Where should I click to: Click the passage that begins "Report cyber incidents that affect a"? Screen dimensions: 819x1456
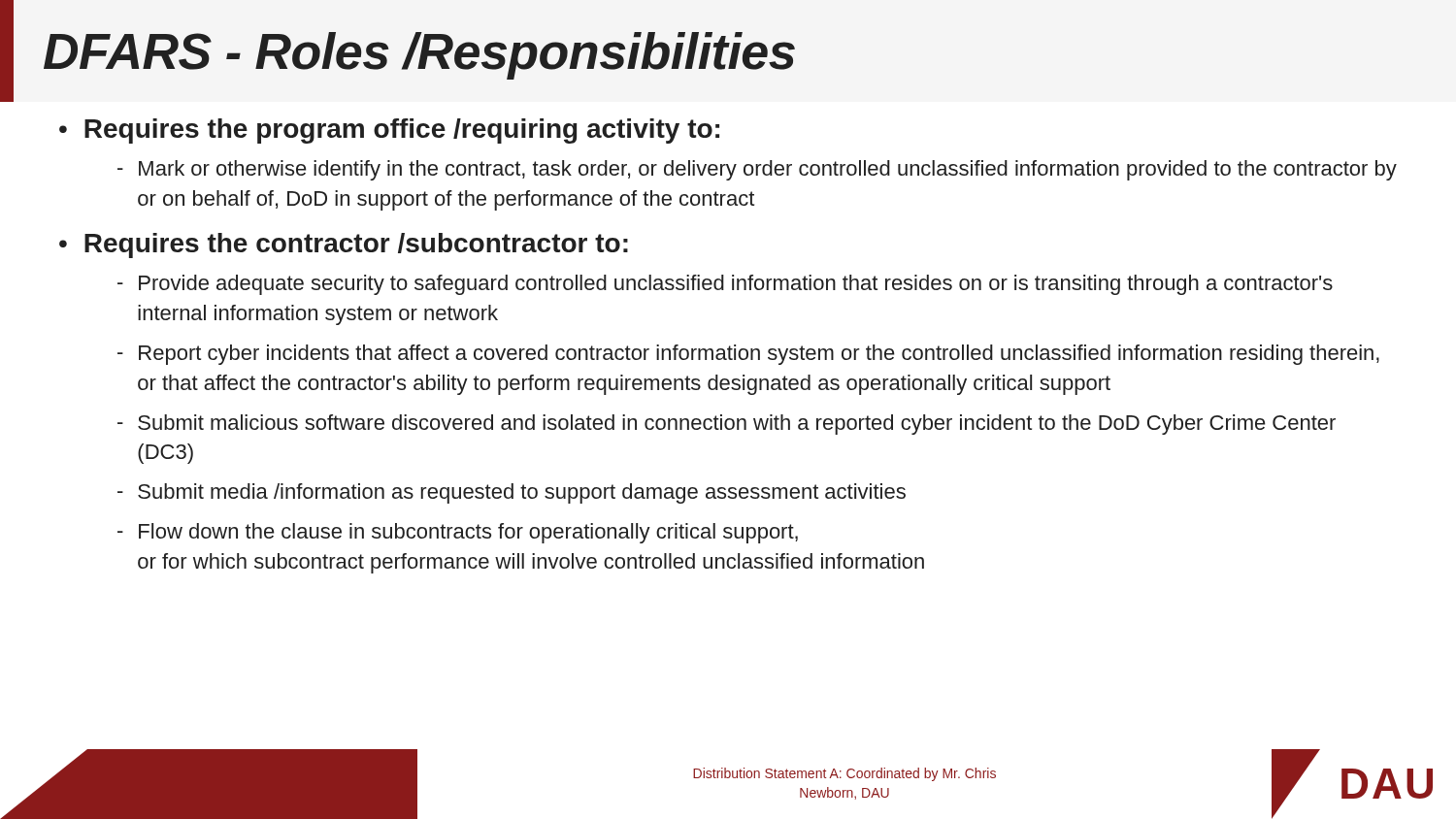tap(759, 368)
